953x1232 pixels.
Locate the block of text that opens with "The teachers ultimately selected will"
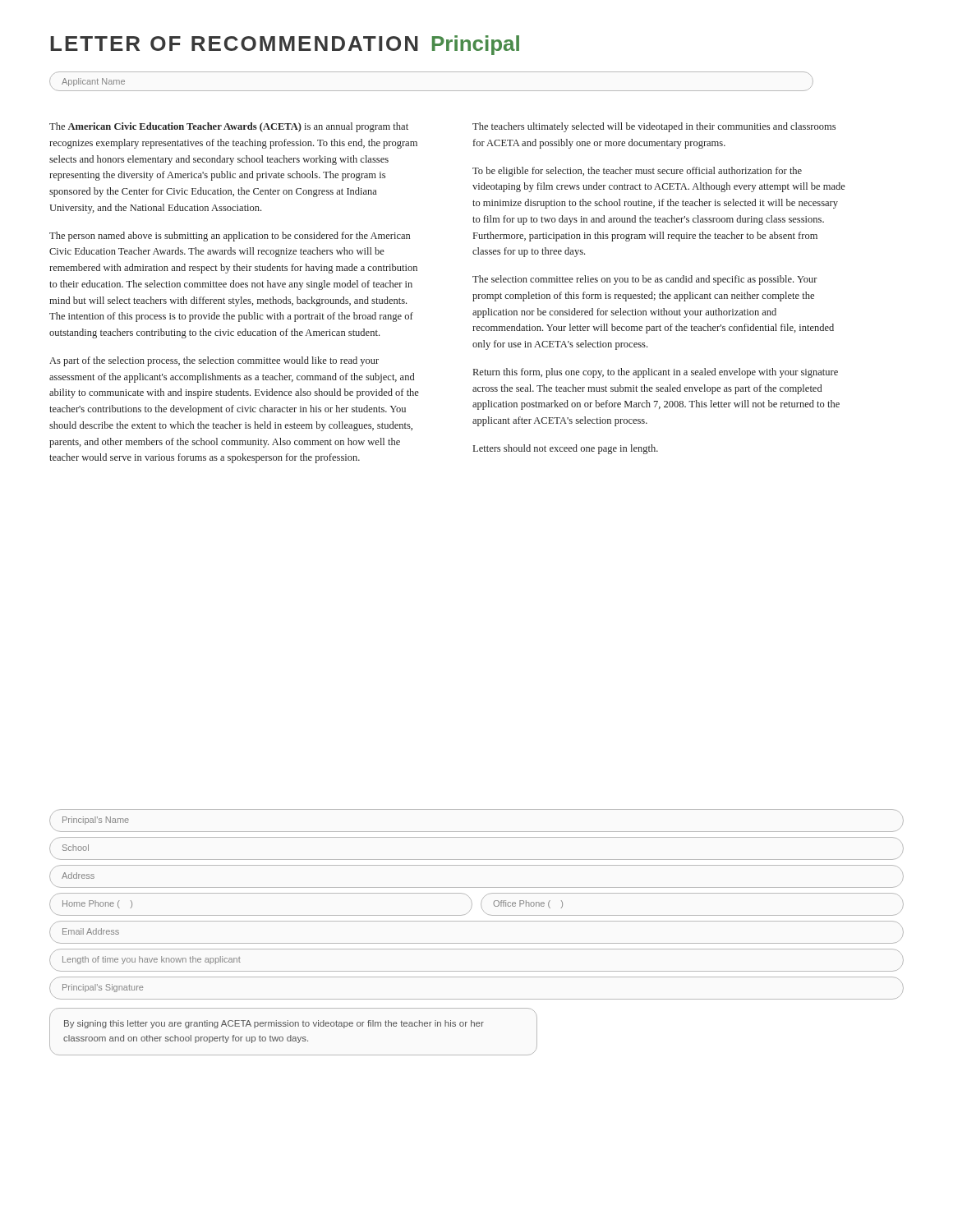tap(654, 135)
